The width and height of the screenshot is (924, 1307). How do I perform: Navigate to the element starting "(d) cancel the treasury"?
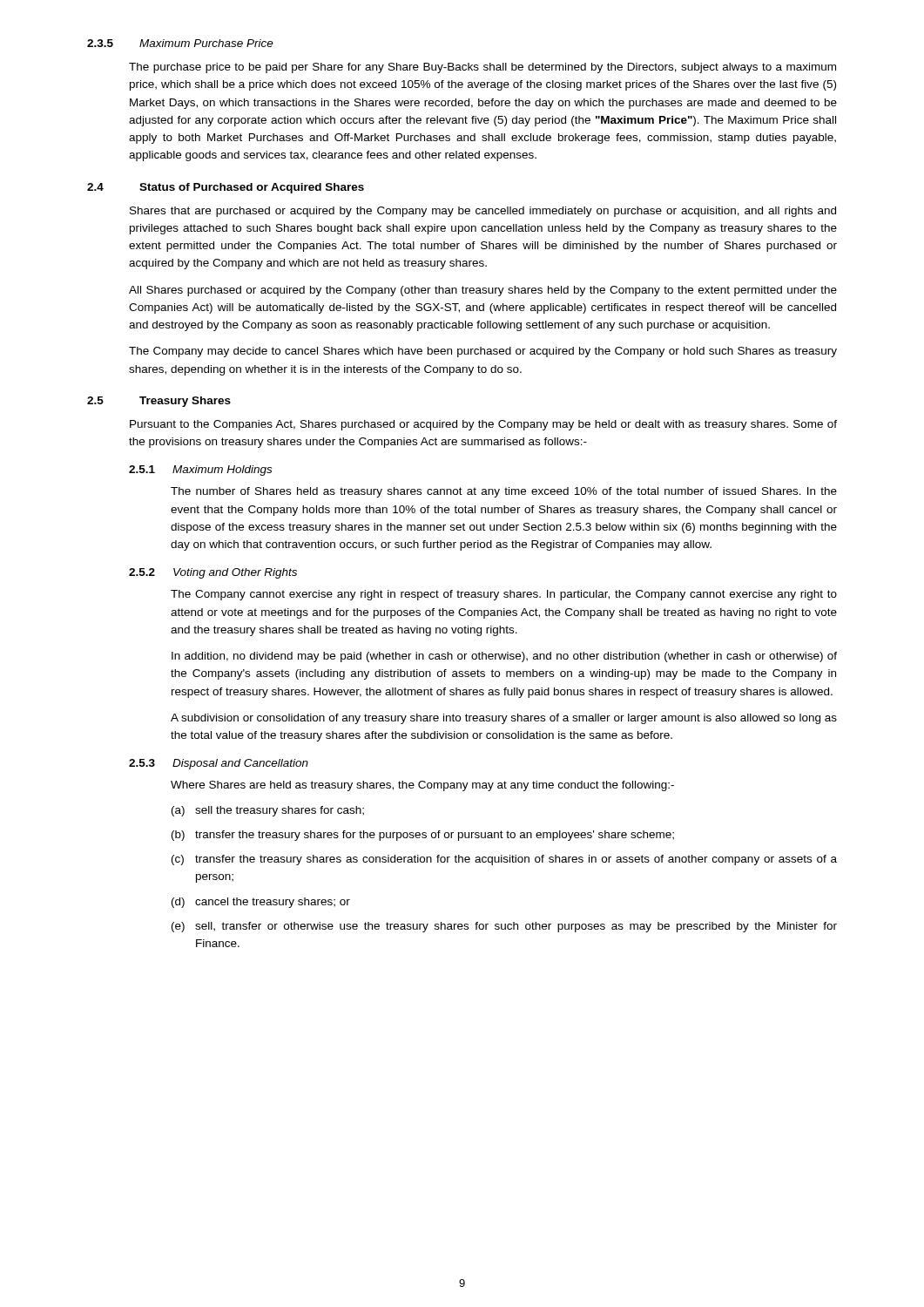click(x=261, y=903)
